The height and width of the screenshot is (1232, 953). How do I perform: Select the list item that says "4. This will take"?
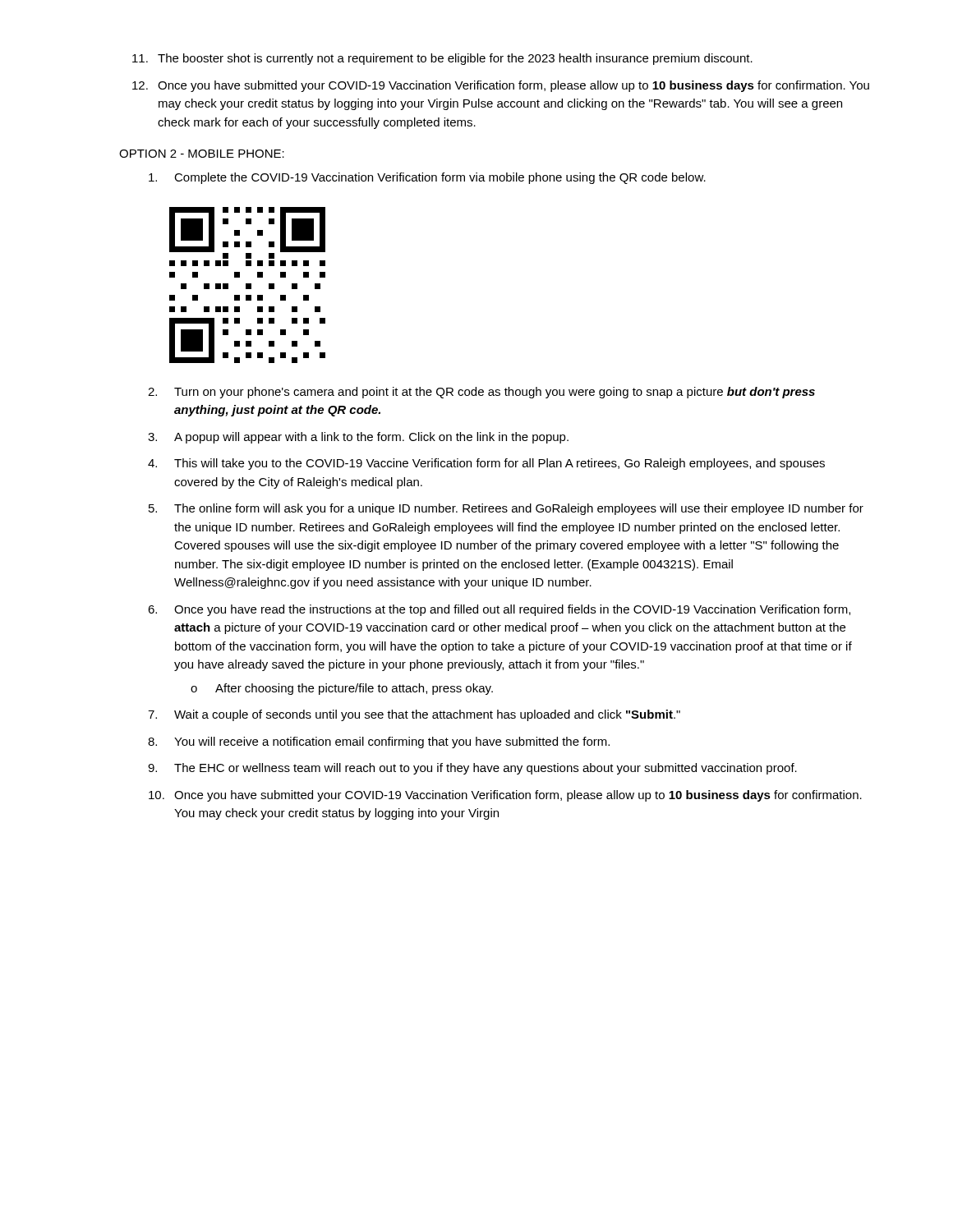[509, 473]
